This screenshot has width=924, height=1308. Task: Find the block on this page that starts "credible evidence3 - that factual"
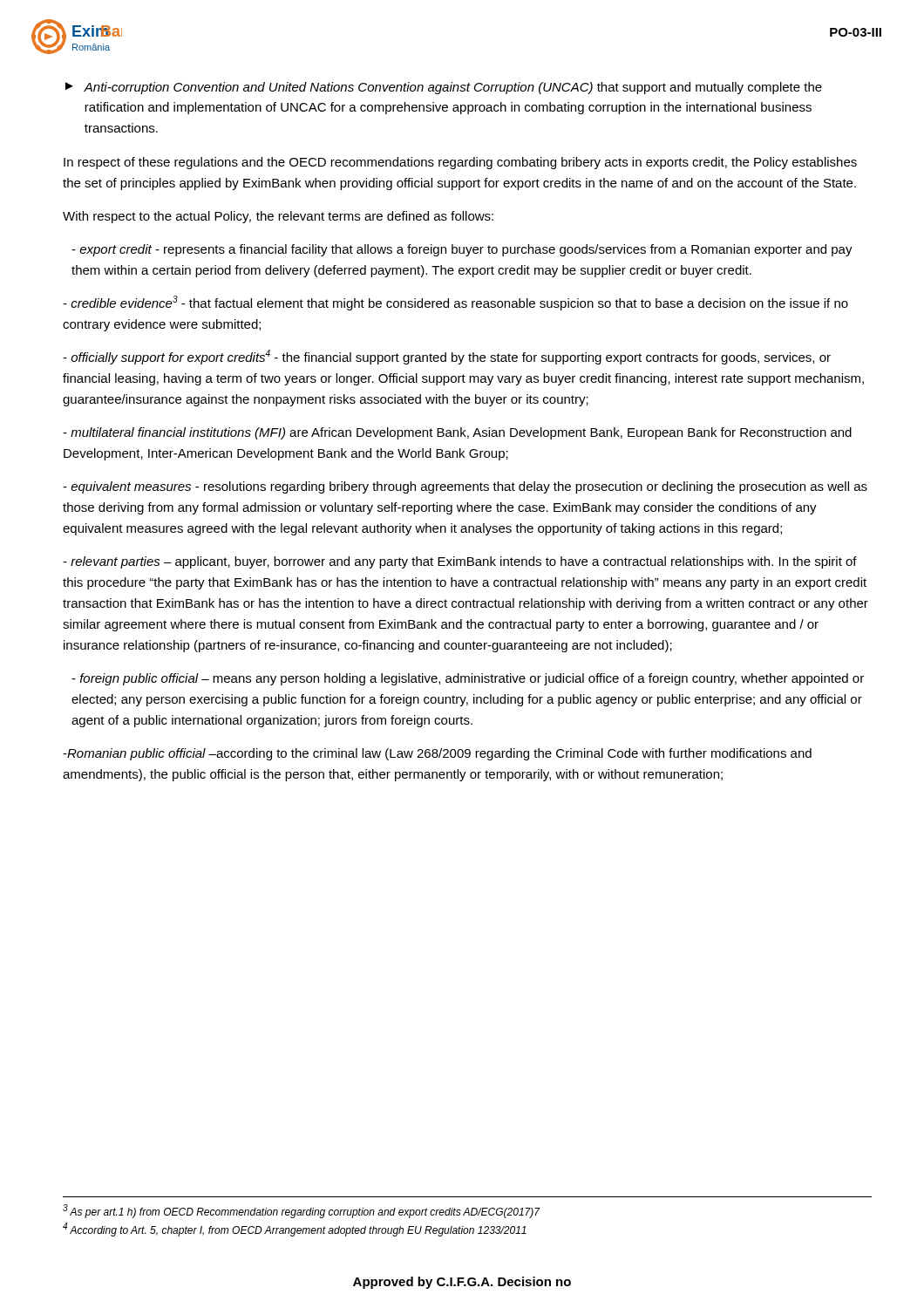click(455, 313)
